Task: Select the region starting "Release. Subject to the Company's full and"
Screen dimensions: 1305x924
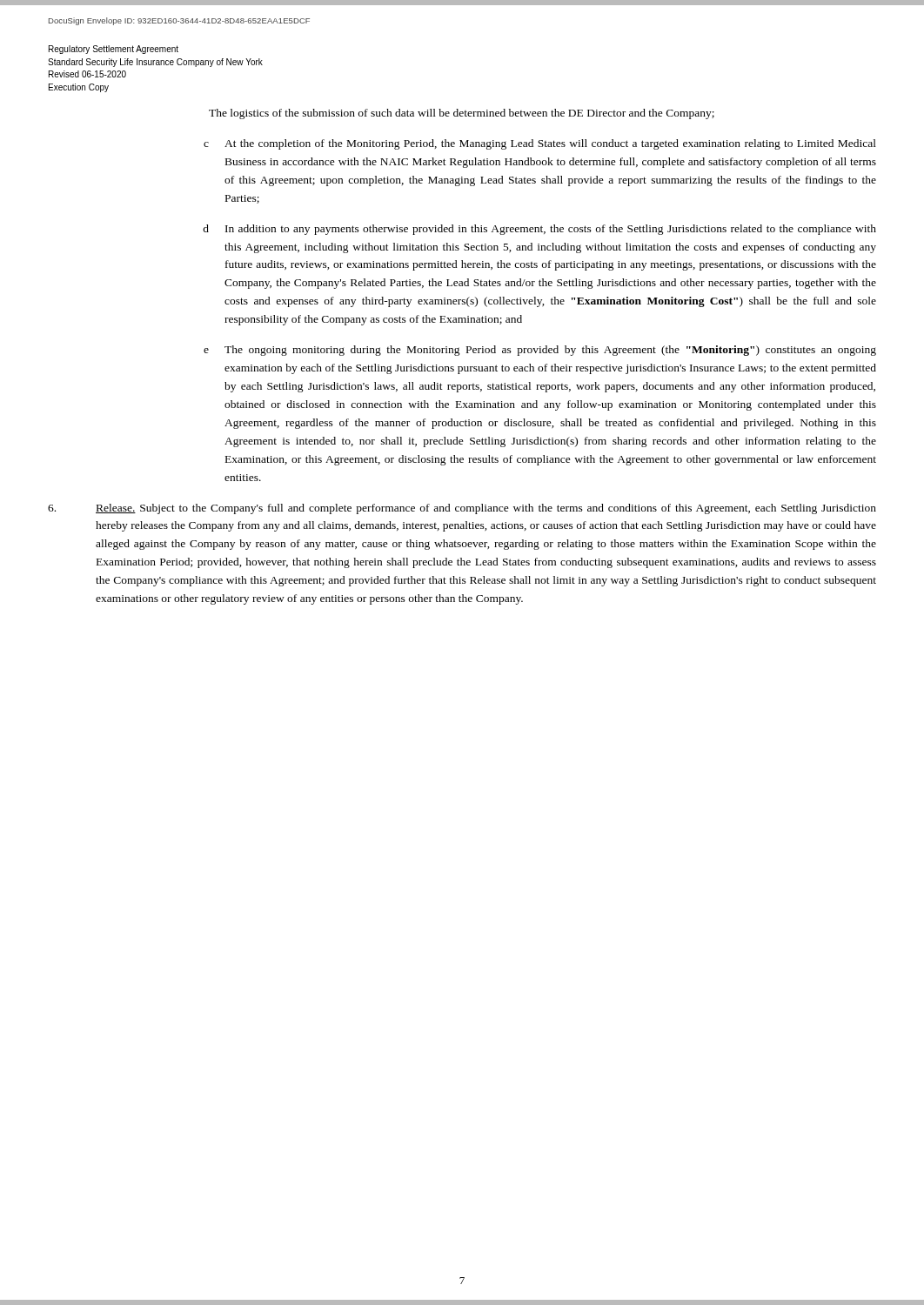Action: coord(462,554)
